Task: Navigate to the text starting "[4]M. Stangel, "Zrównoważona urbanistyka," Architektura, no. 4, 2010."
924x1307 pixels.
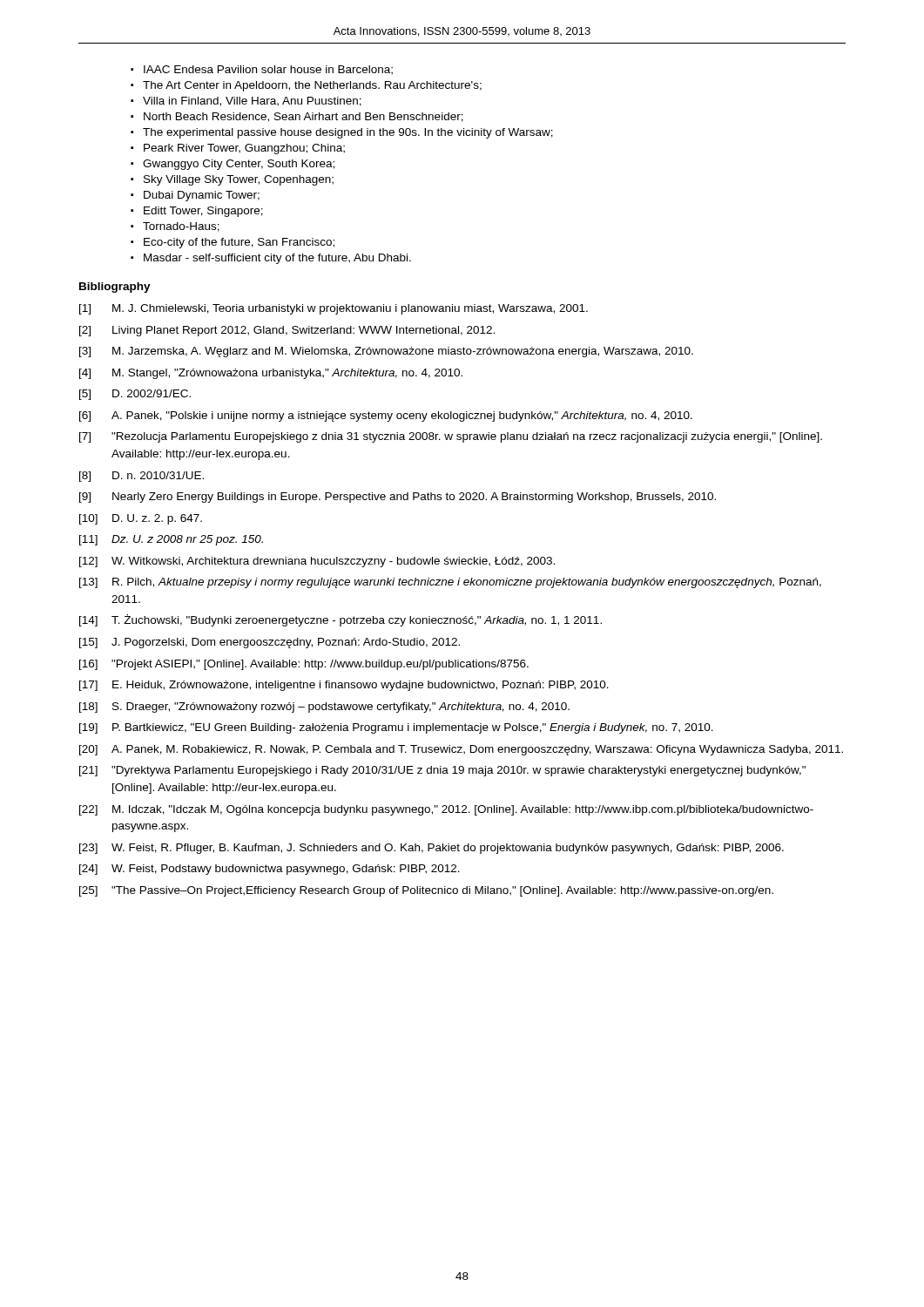Action: click(462, 372)
